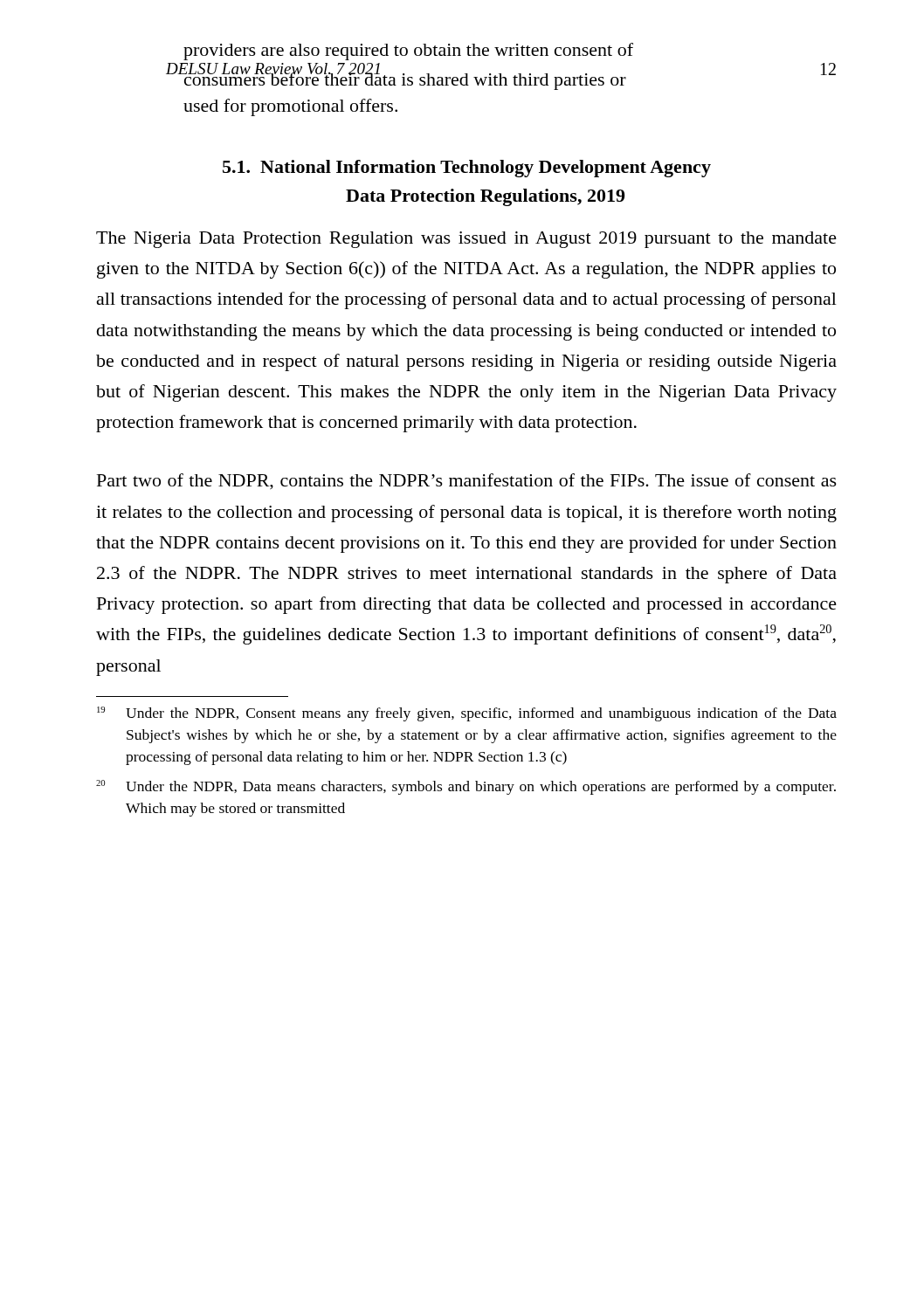Image resolution: width=924 pixels, height=1310 pixels.
Task: Navigate to the text block starting "The Nigeria Data Protection Regulation was issued"
Action: tap(466, 329)
